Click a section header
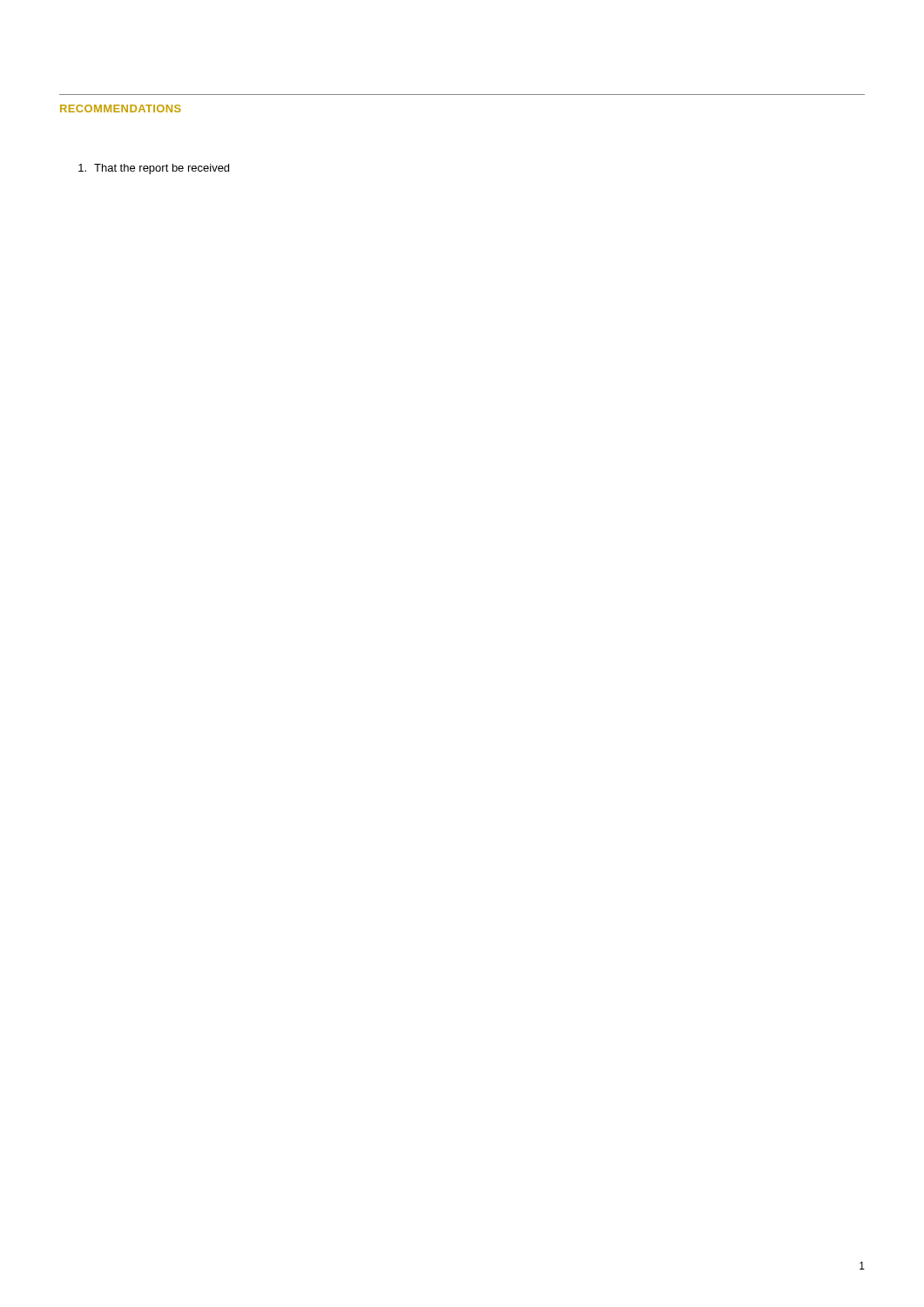Screen dimensions: 1307x924 point(120,108)
